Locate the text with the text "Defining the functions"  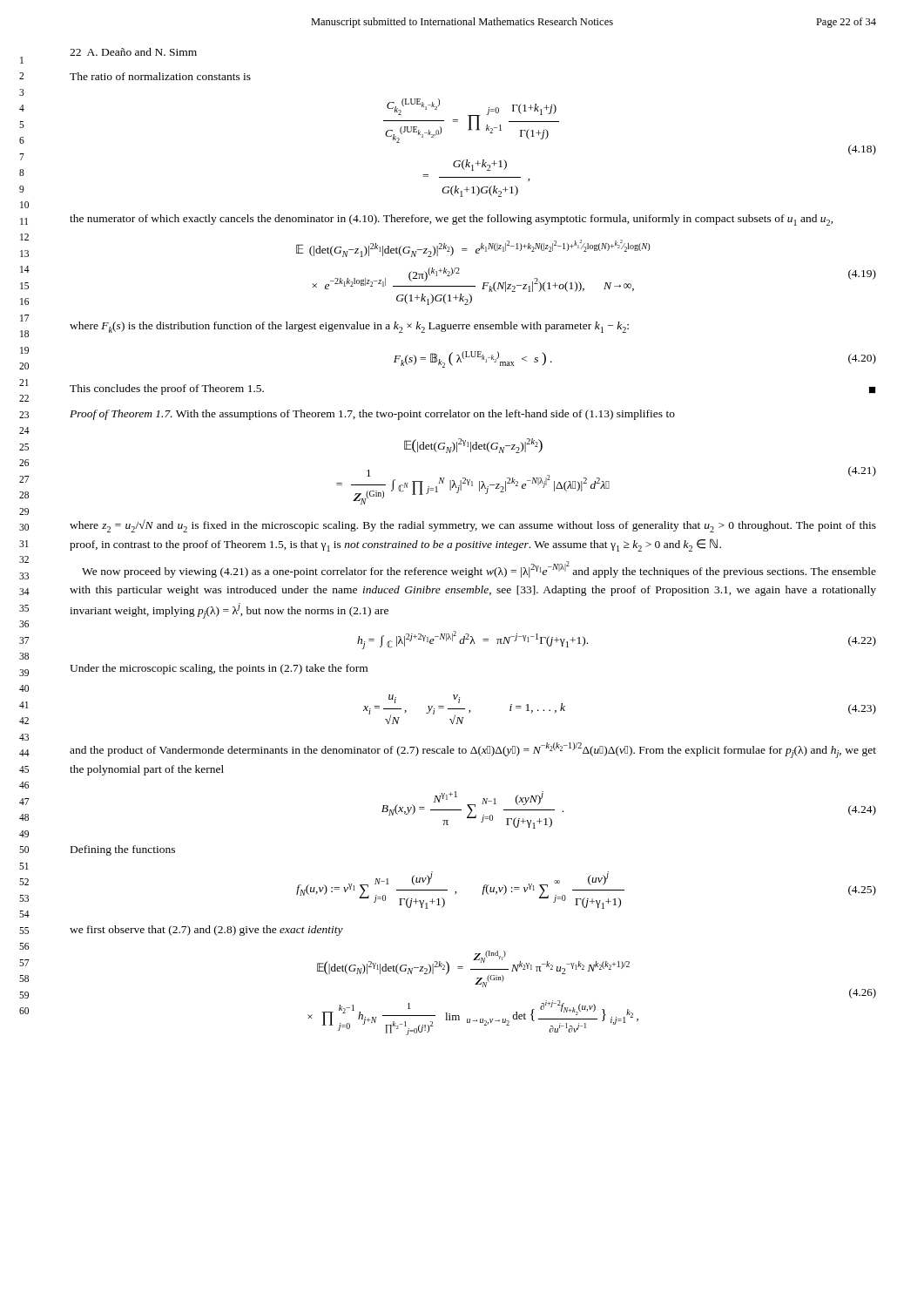(123, 849)
